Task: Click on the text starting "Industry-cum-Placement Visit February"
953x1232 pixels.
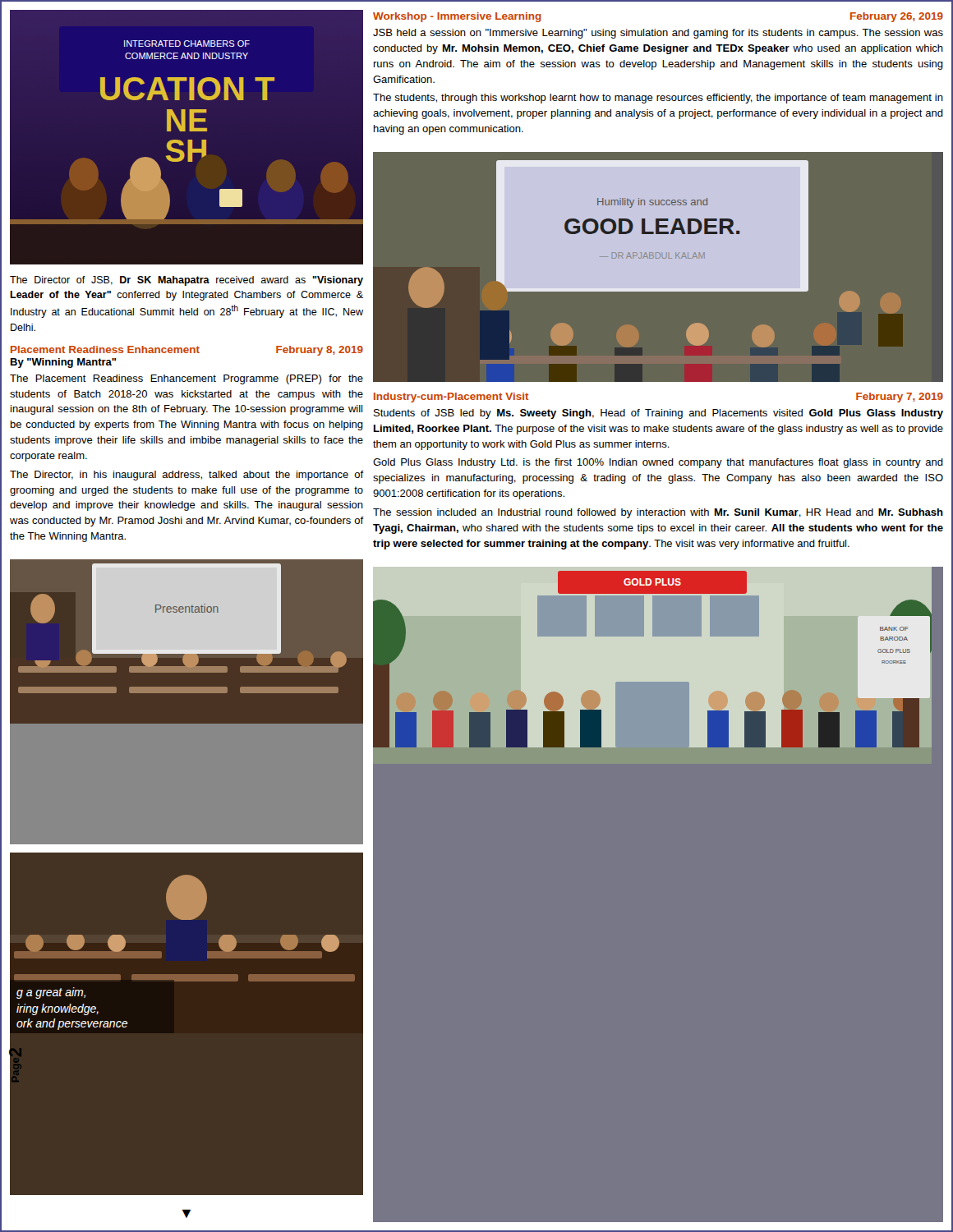Action: coord(451,397)
